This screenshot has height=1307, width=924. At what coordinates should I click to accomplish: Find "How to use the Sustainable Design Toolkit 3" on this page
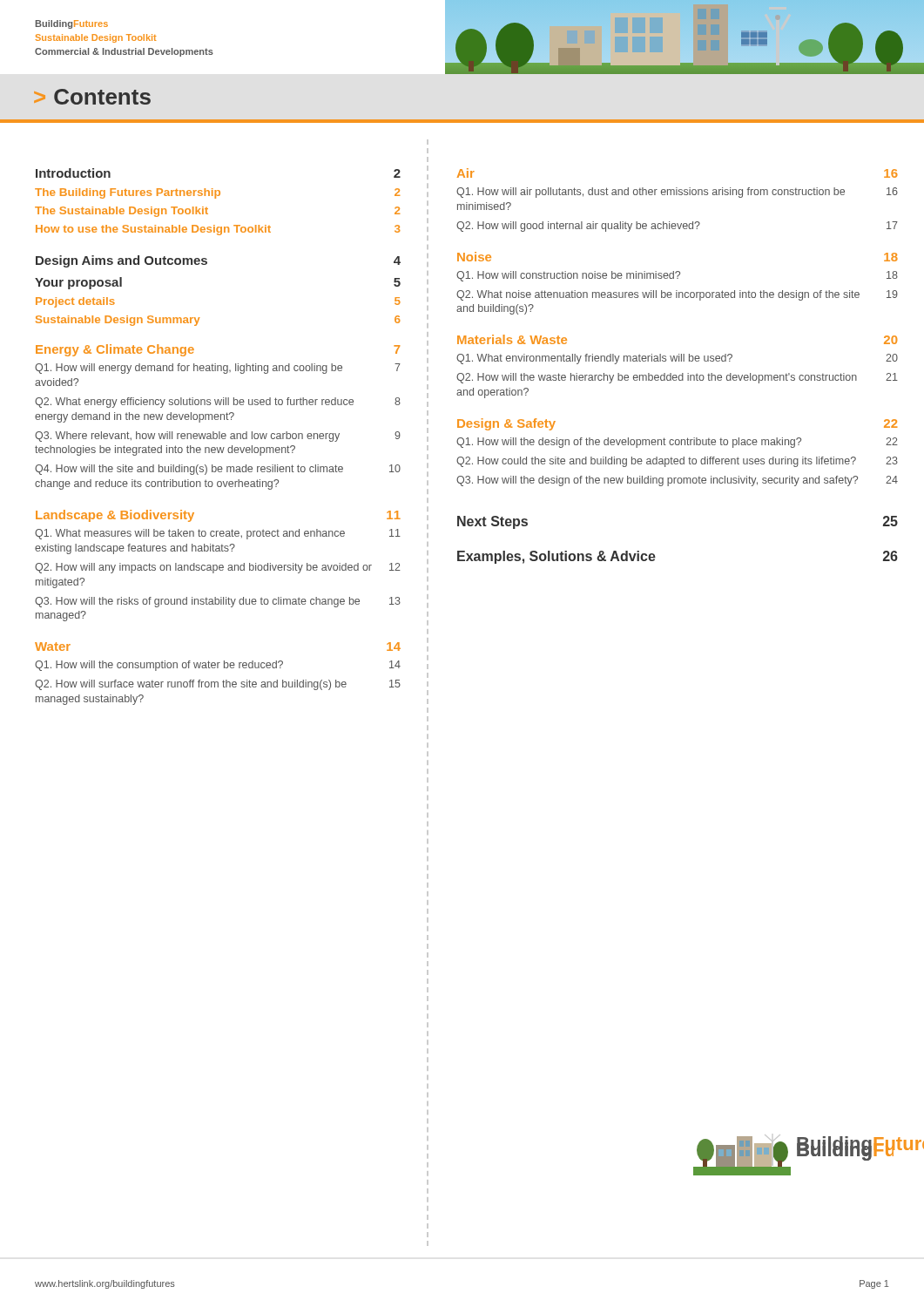coord(218,229)
